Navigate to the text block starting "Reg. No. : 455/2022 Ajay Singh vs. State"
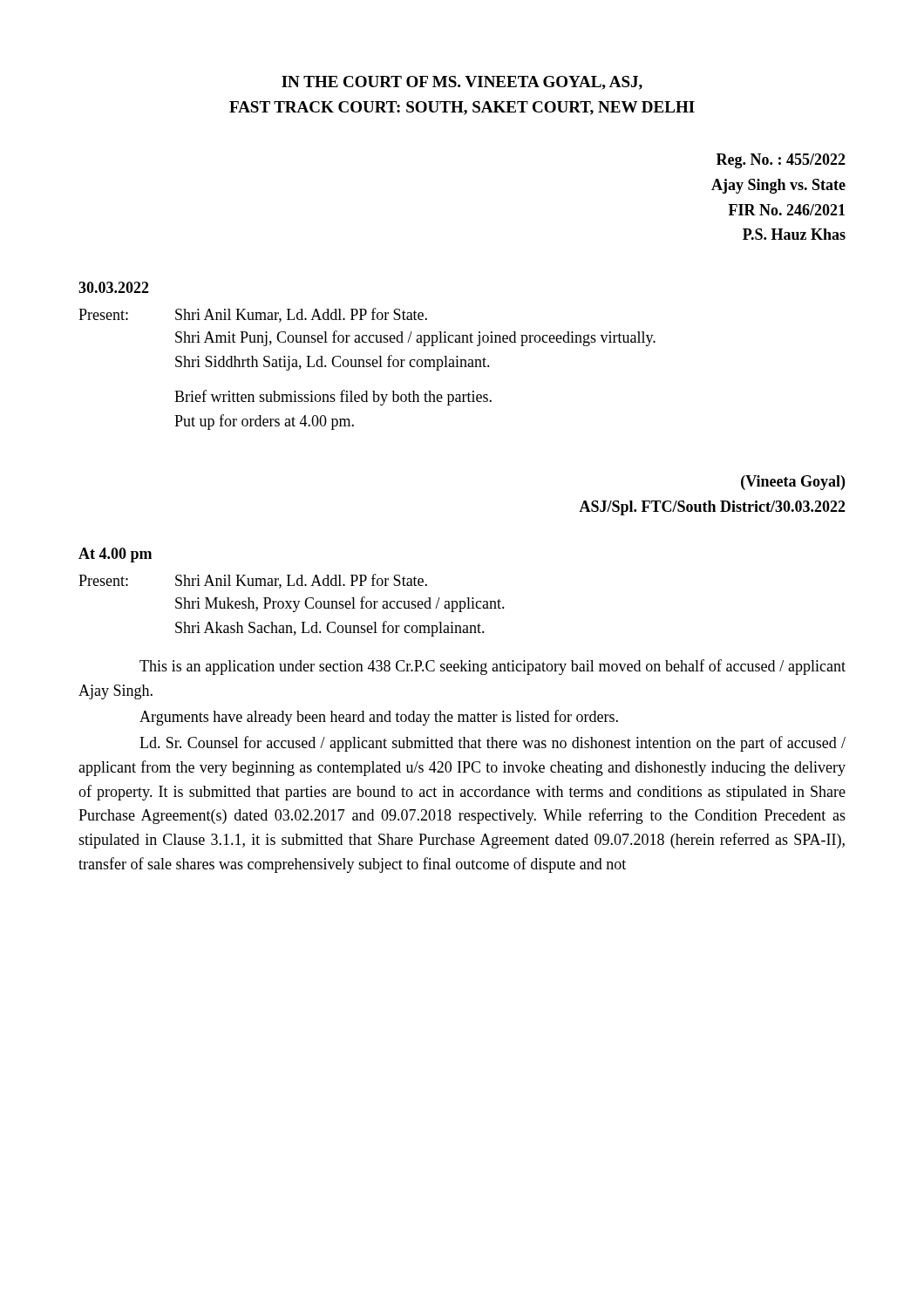Image resolution: width=924 pixels, height=1308 pixels. pos(778,197)
